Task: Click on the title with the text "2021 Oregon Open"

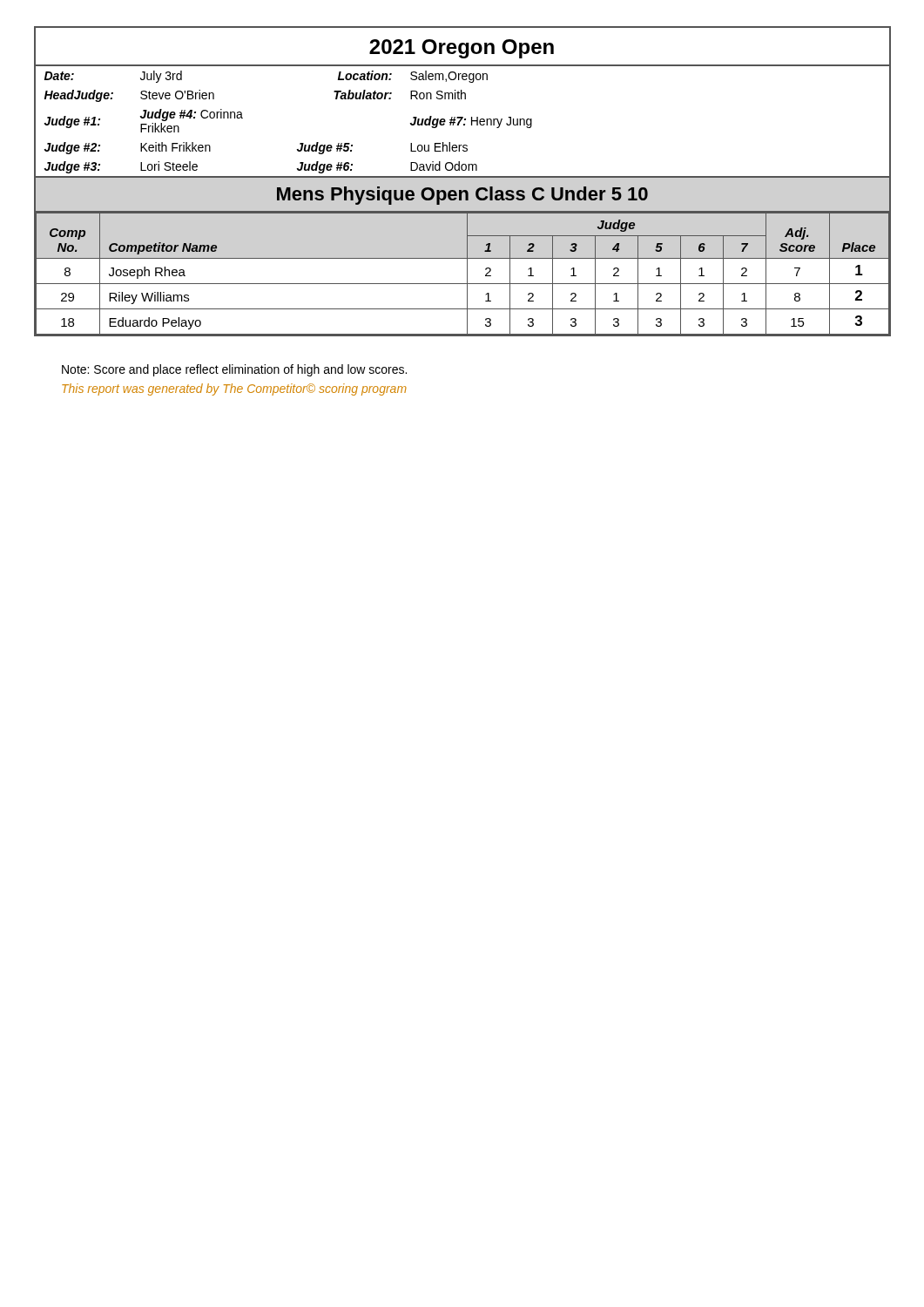Action: pyautogui.click(x=462, y=47)
